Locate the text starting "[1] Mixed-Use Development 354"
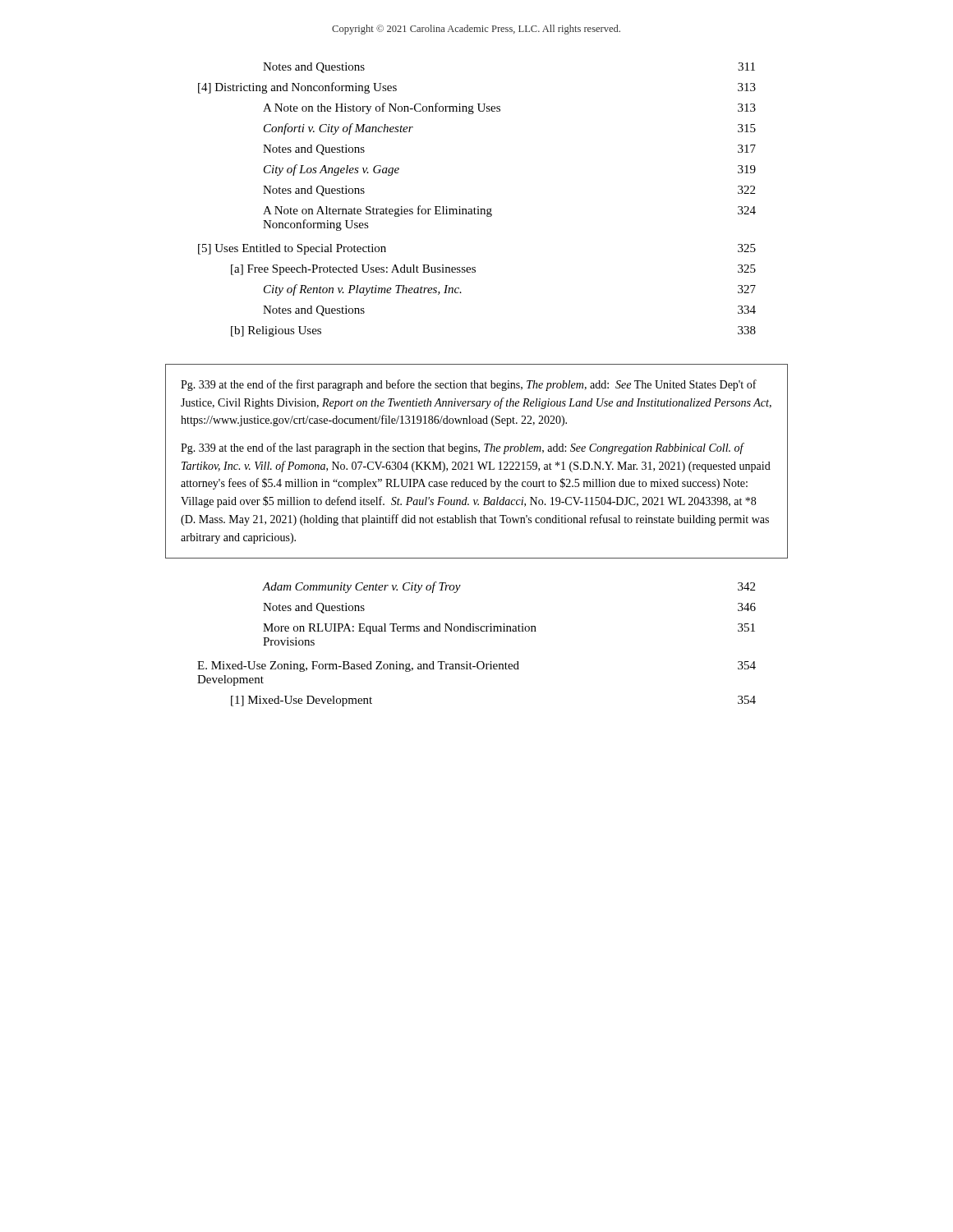Screen dimensions: 1232x953 pos(298,701)
